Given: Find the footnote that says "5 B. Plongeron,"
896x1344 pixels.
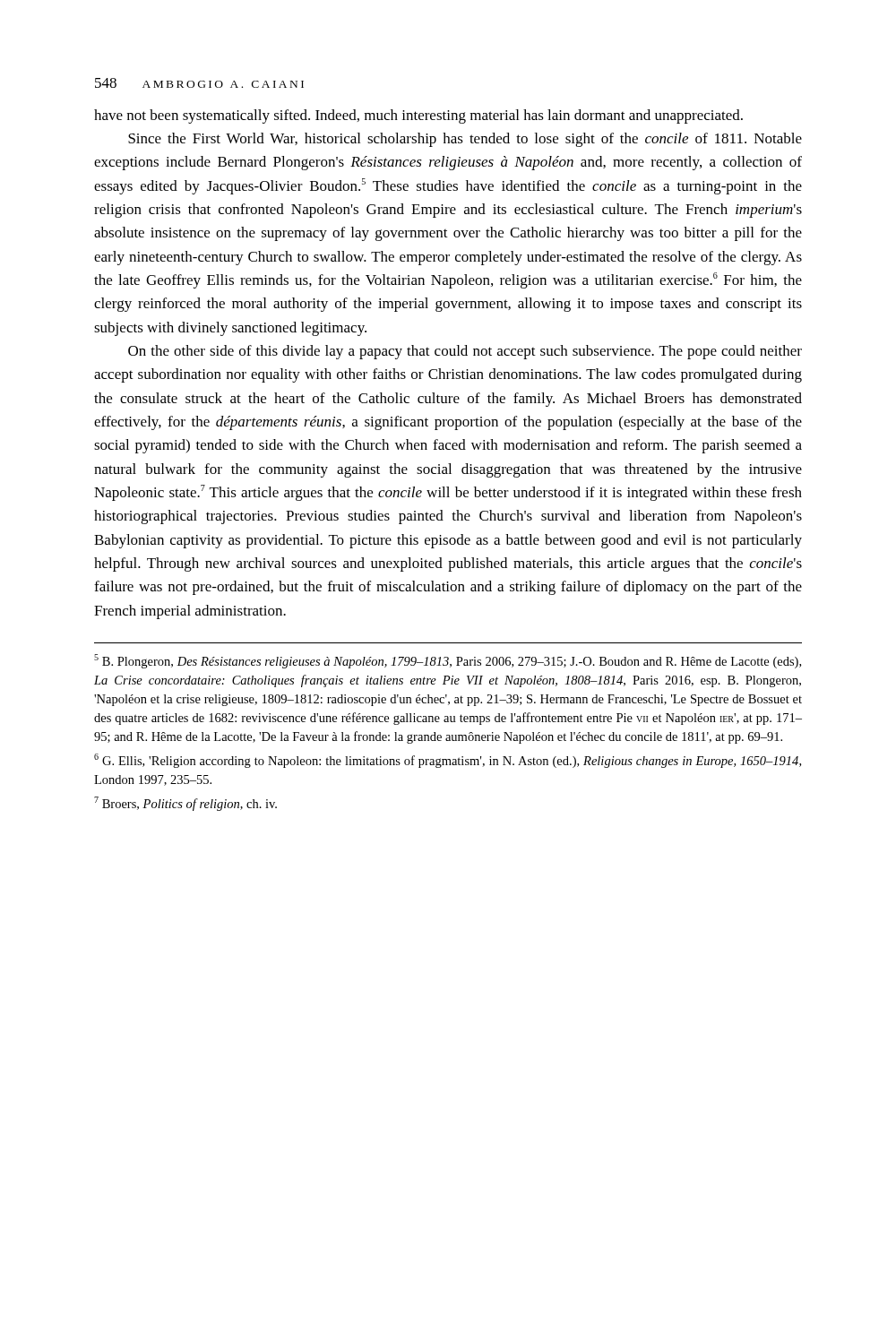Looking at the screenshot, I should (x=448, y=698).
